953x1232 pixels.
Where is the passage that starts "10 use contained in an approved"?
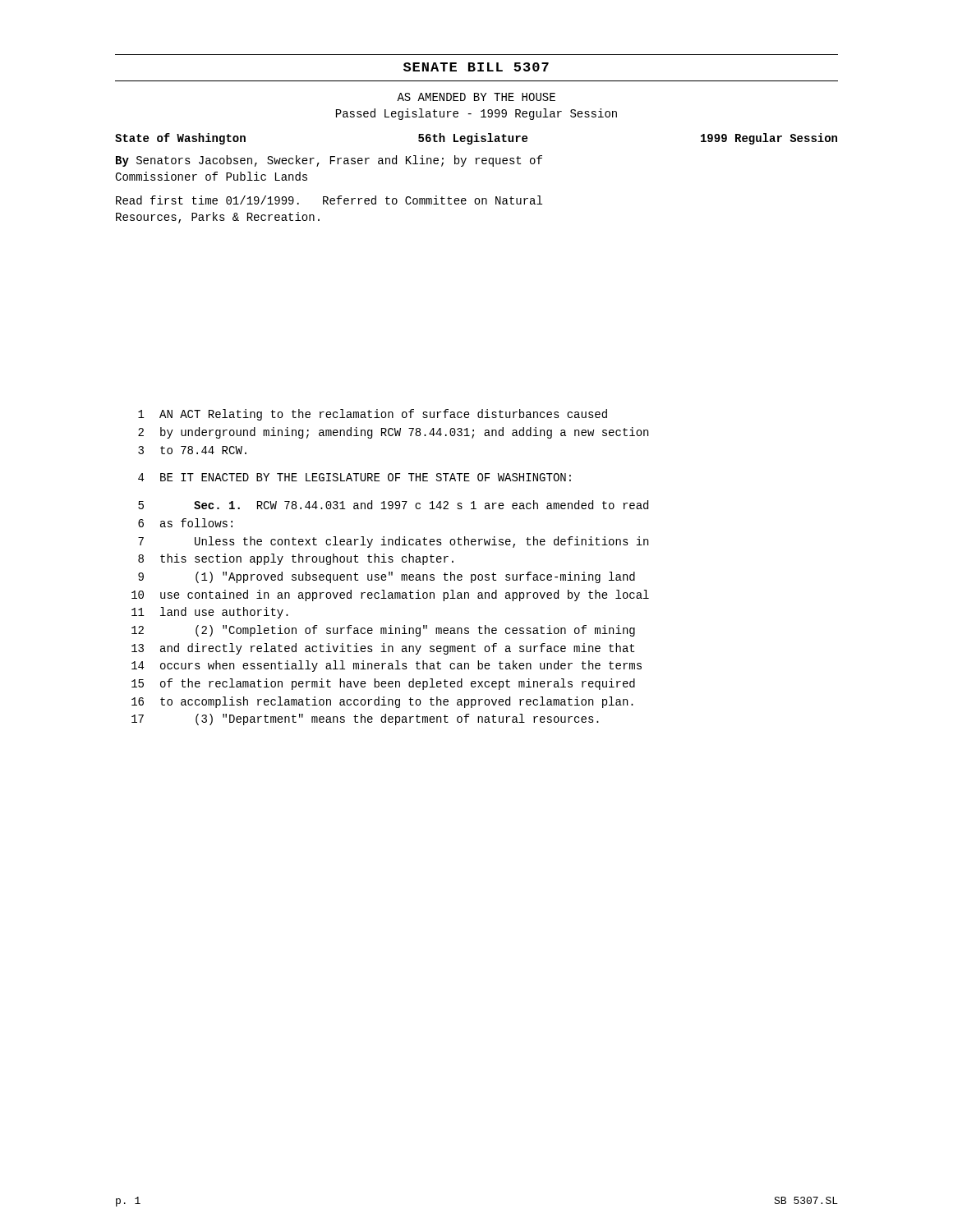tap(476, 596)
